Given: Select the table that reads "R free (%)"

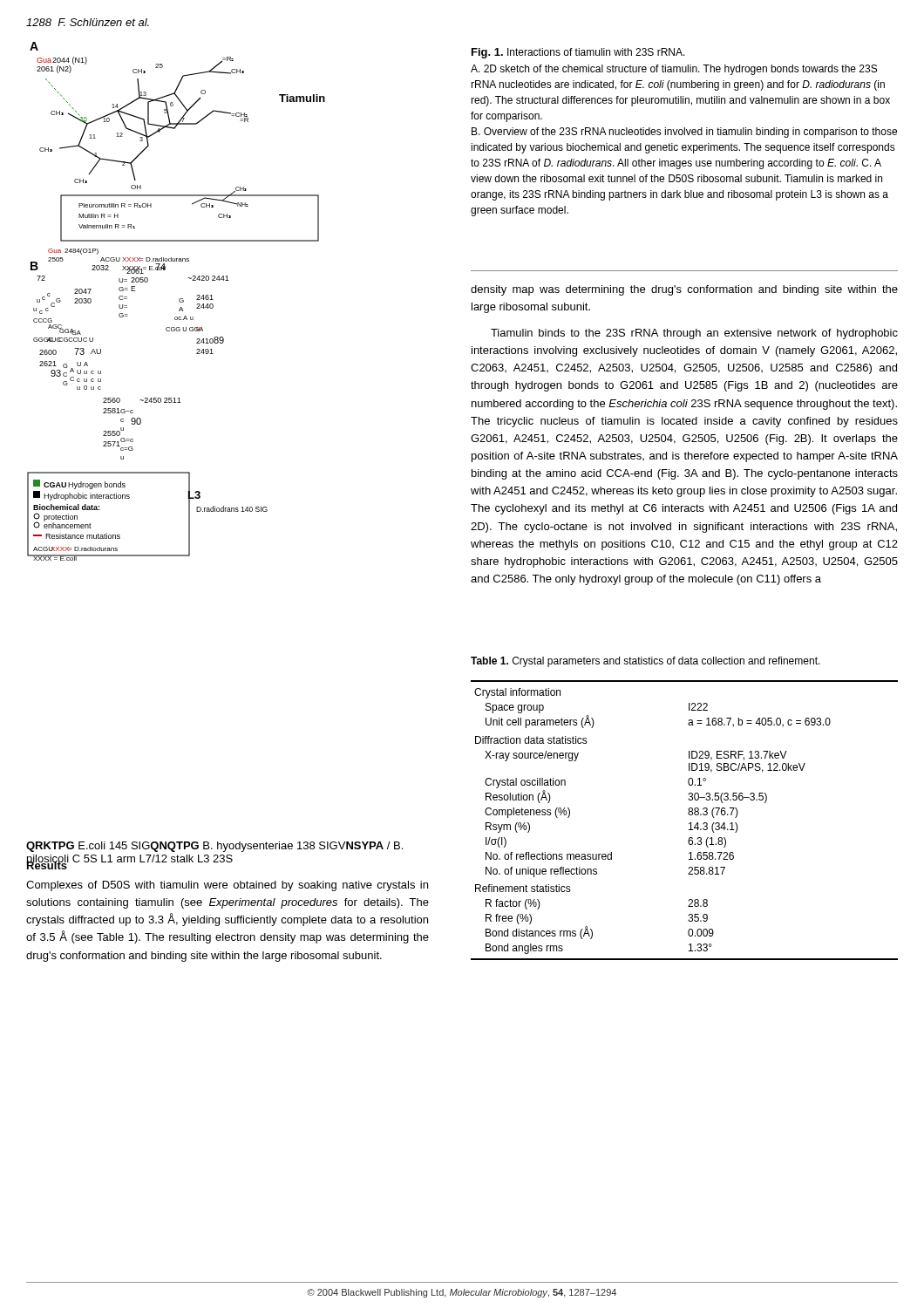Looking at the screenshot, I should pyautogui.click(x=684, y=820).
